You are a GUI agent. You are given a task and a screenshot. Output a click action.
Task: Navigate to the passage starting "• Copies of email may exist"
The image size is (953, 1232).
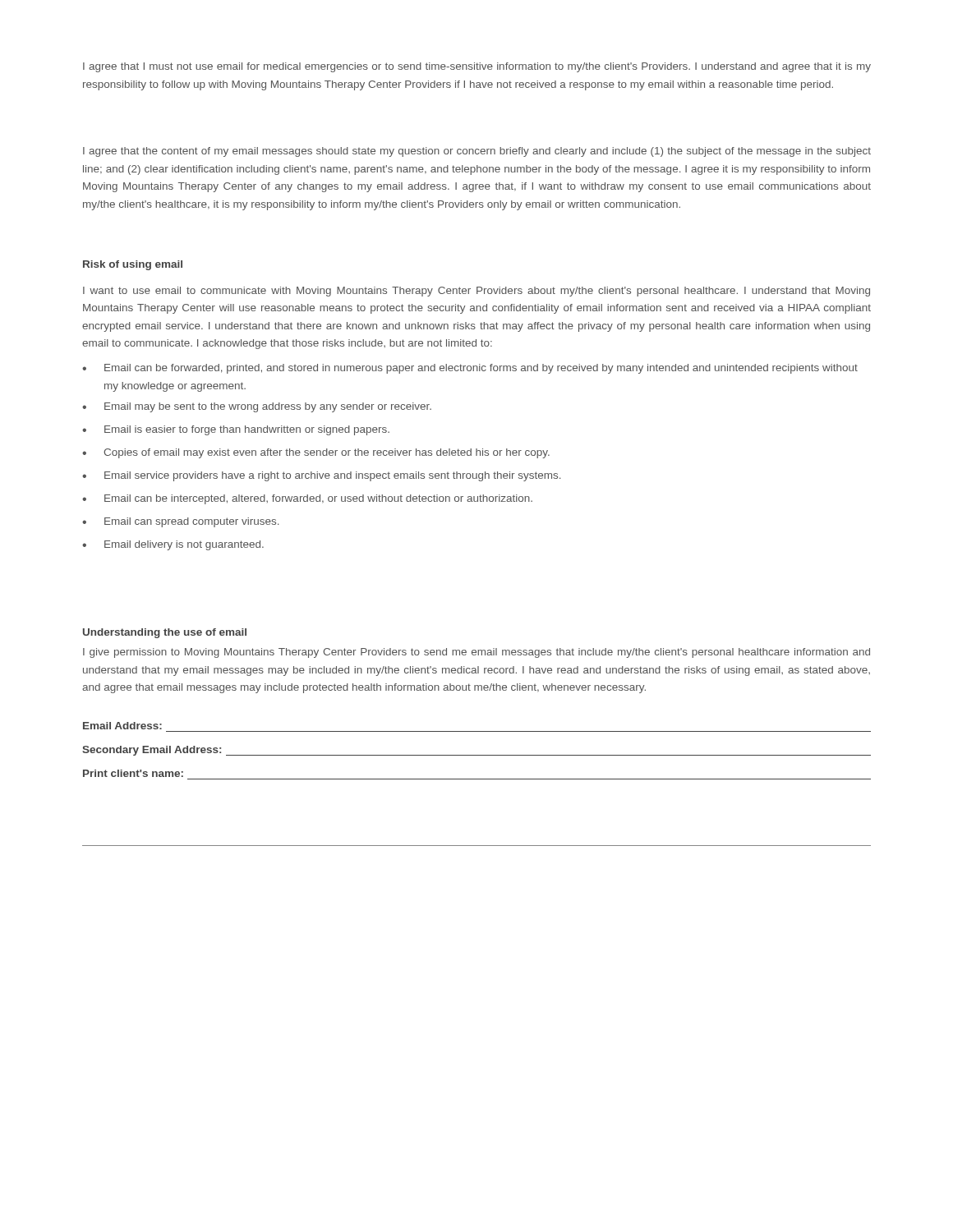pos(476,453)
